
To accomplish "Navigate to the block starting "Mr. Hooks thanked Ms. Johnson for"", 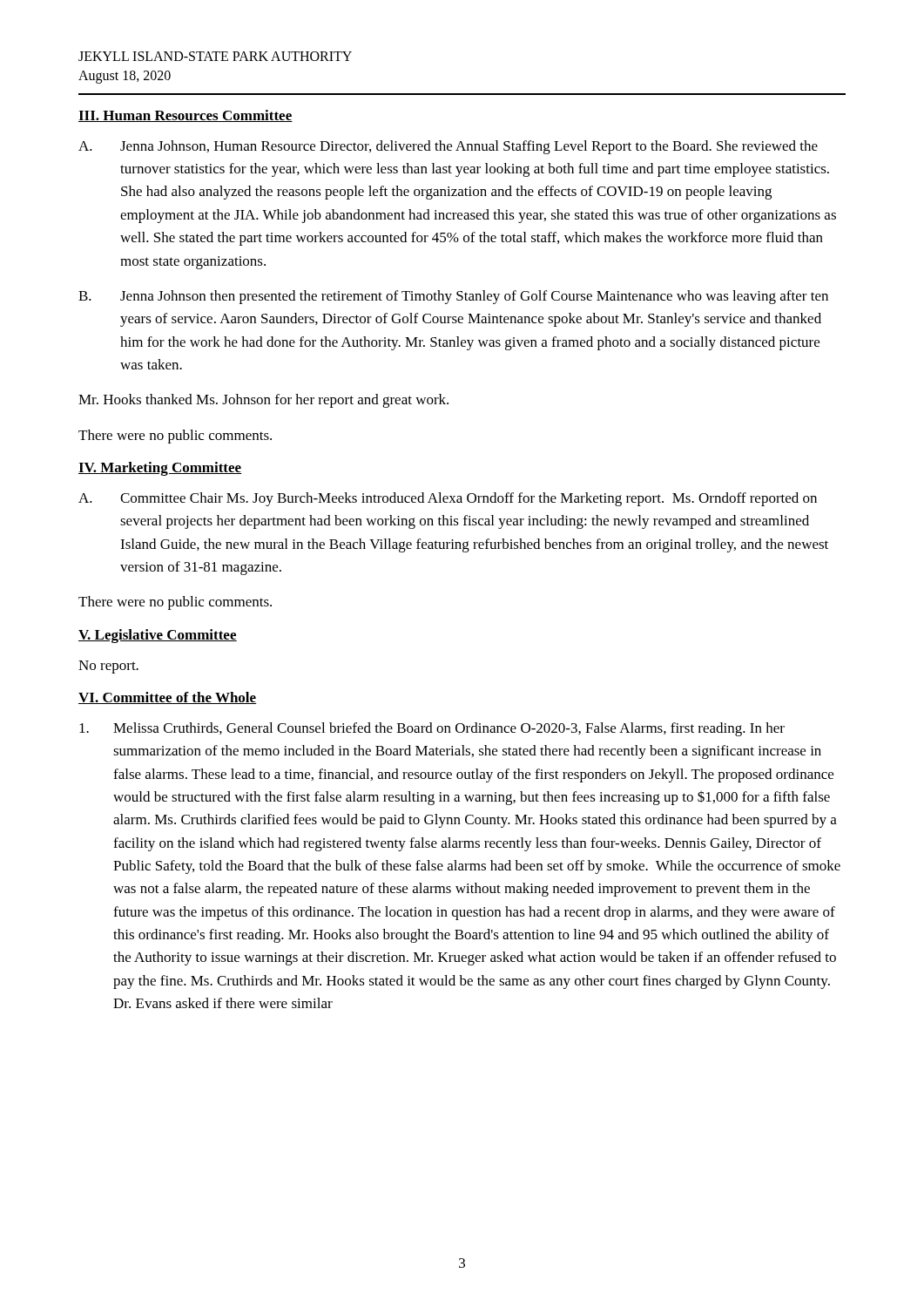I will (264, 400).
